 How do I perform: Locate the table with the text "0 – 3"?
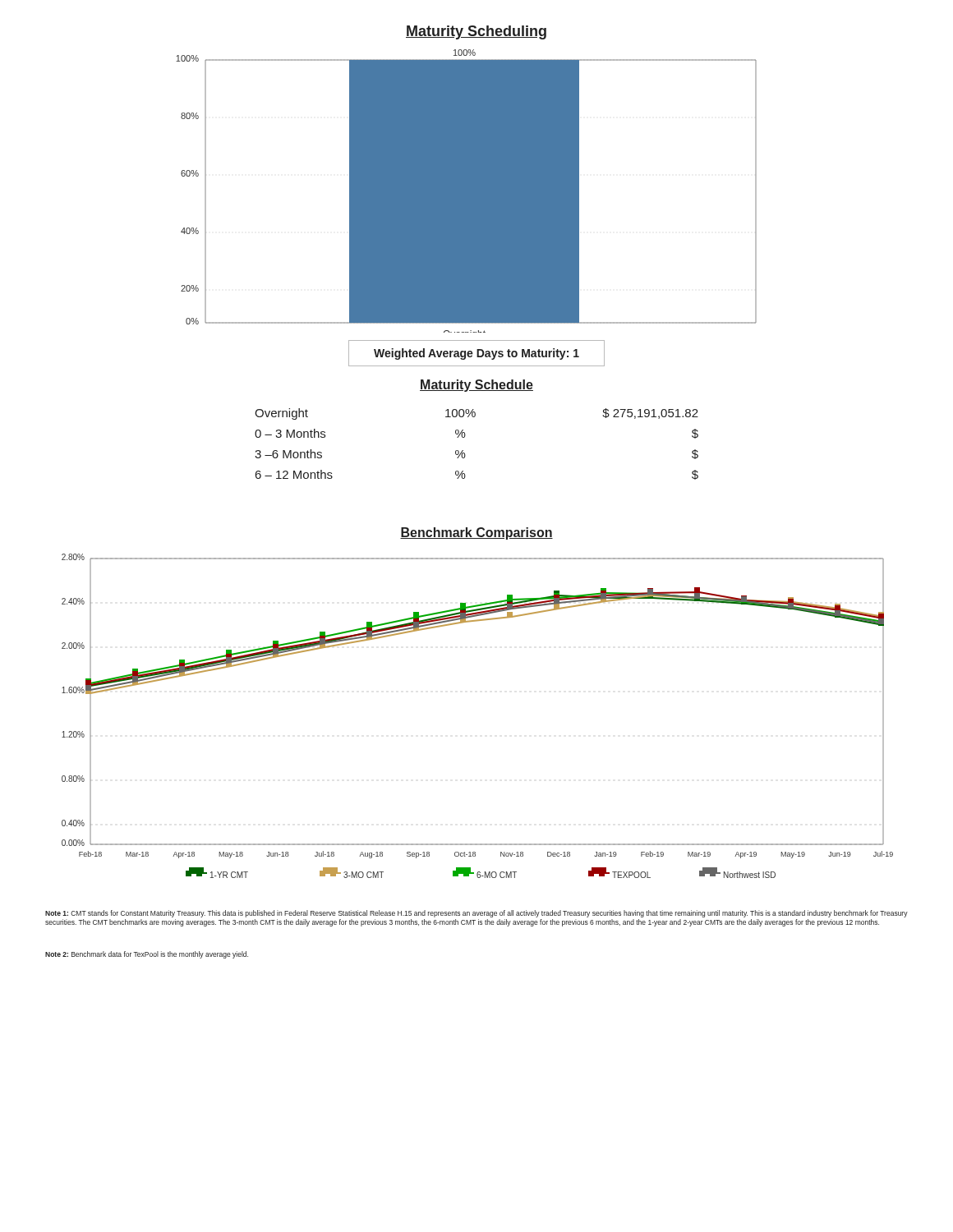click(476, 444)
